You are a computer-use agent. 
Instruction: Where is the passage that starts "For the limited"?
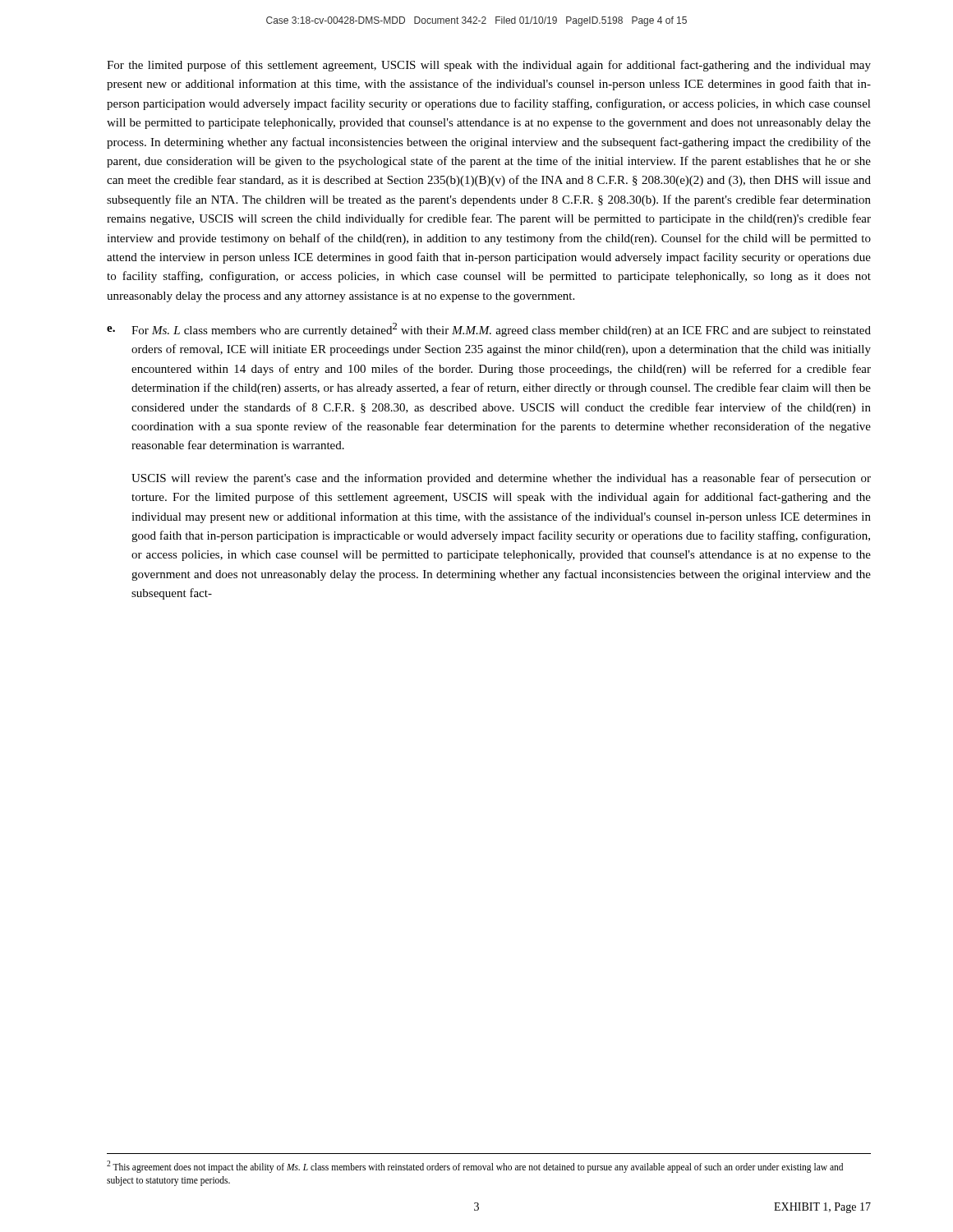point(489,180)
